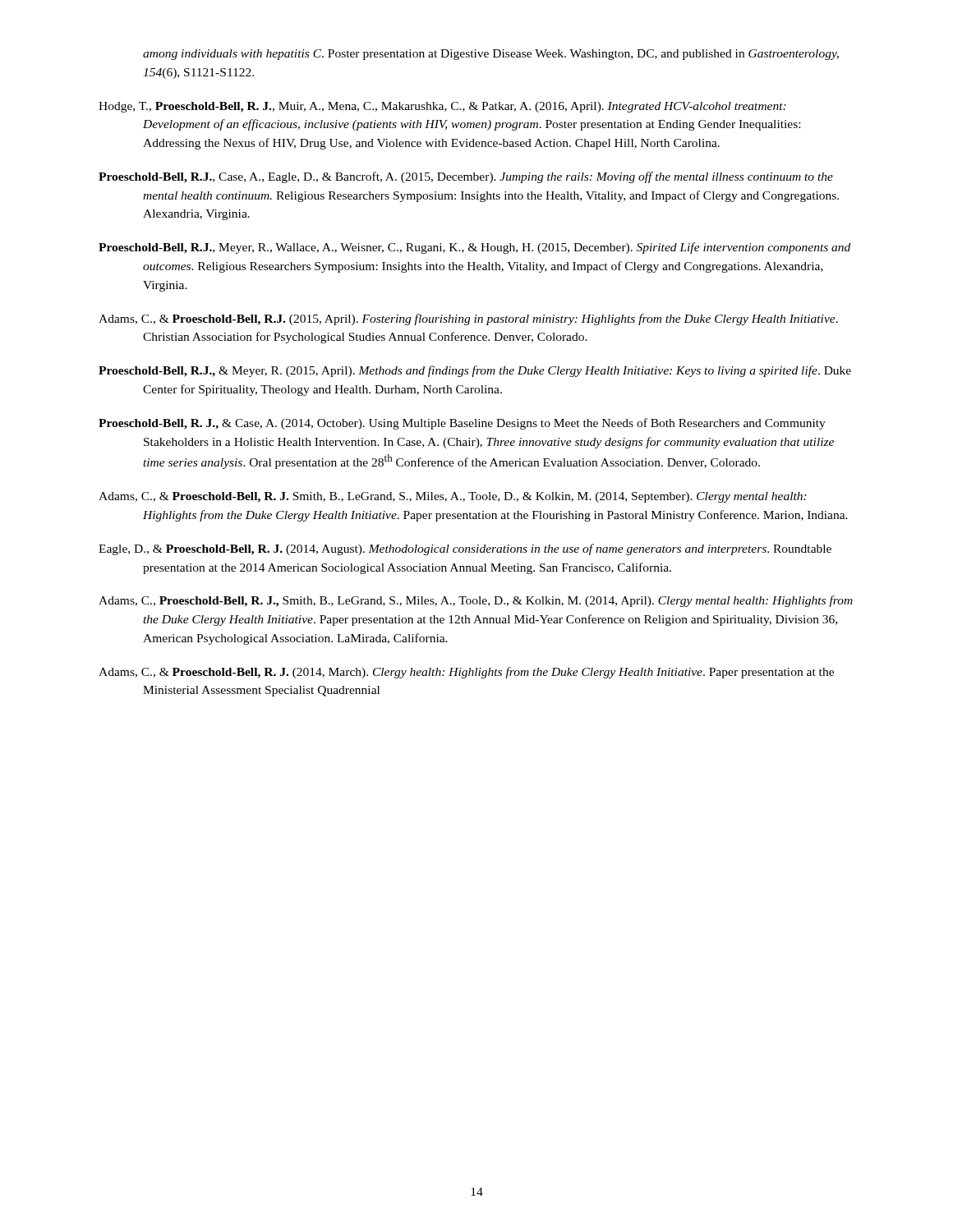Select the list item with the text "Proeschold-Bell, R.J., & Meyer, R. (2015, April)."
Screen dimensions: 1232x953
(x=475, y=380)
